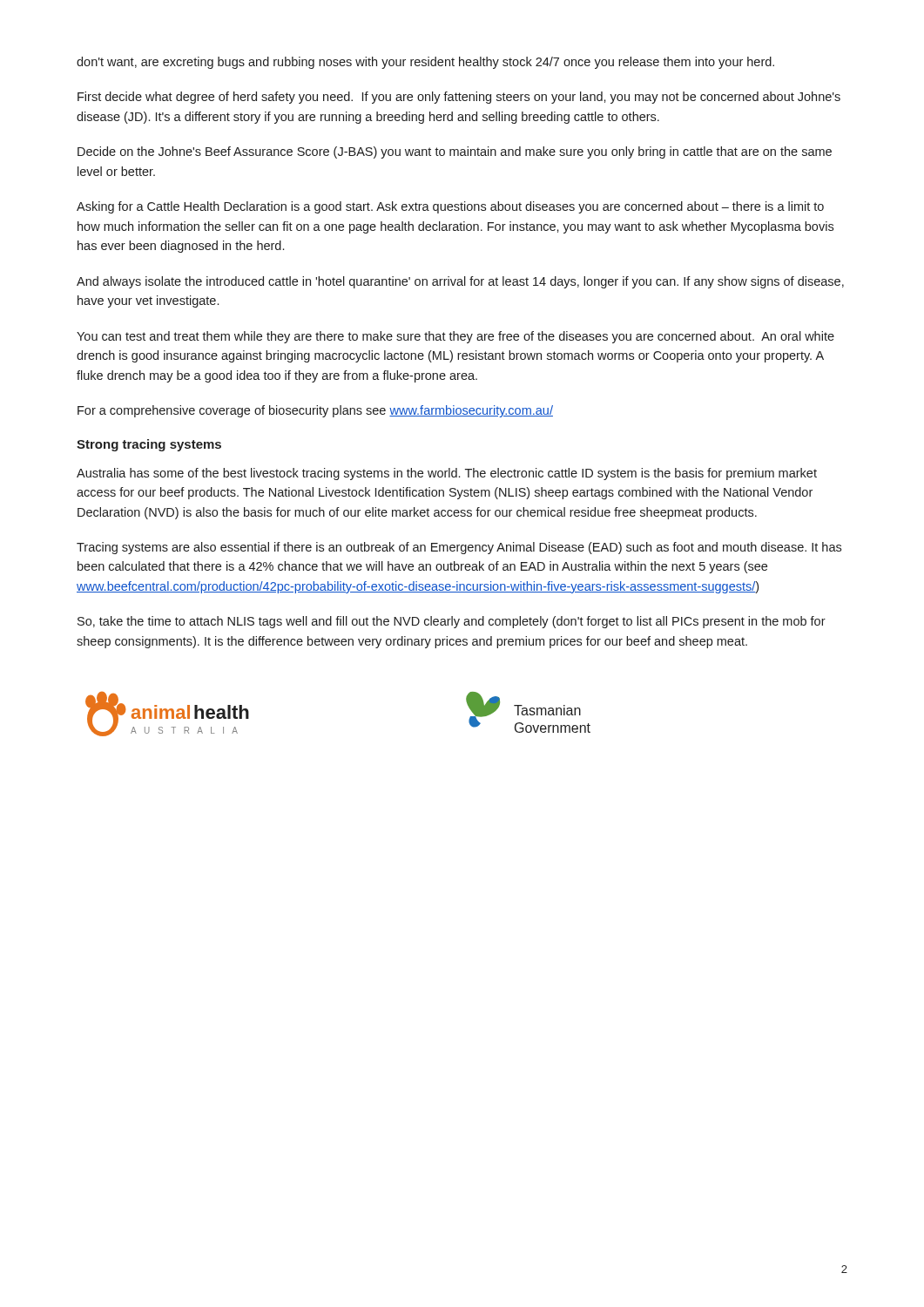This screenshot has height=1307, width=924.
Task: Select the text block that reads "For a comprehensive coverage"
Action: point(315,410)
